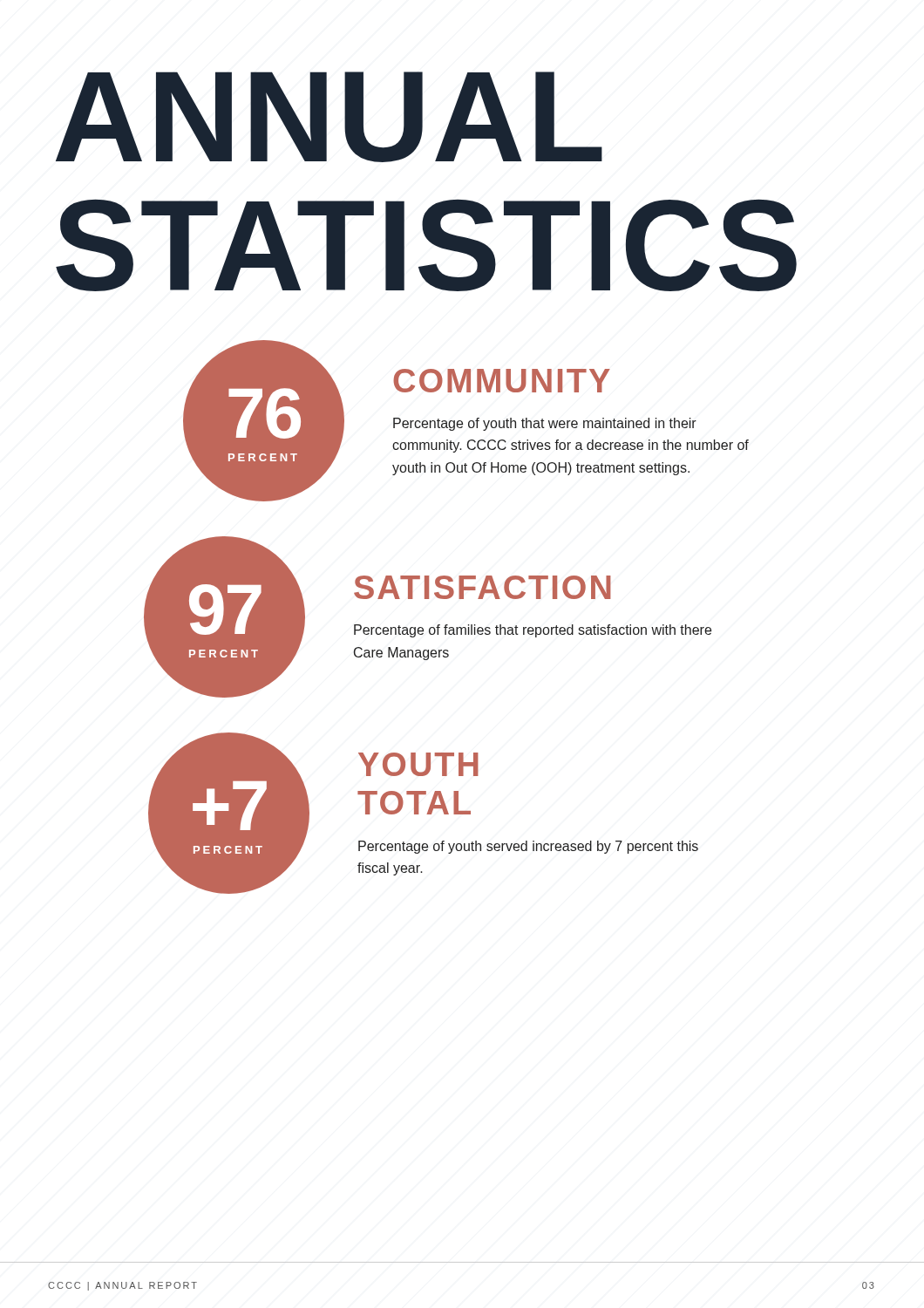Find the element starting "Percentage of youth that were maintained in"
Image resolution: width=924 pixels, height=1308 pixels.
[x=570, y=445]
